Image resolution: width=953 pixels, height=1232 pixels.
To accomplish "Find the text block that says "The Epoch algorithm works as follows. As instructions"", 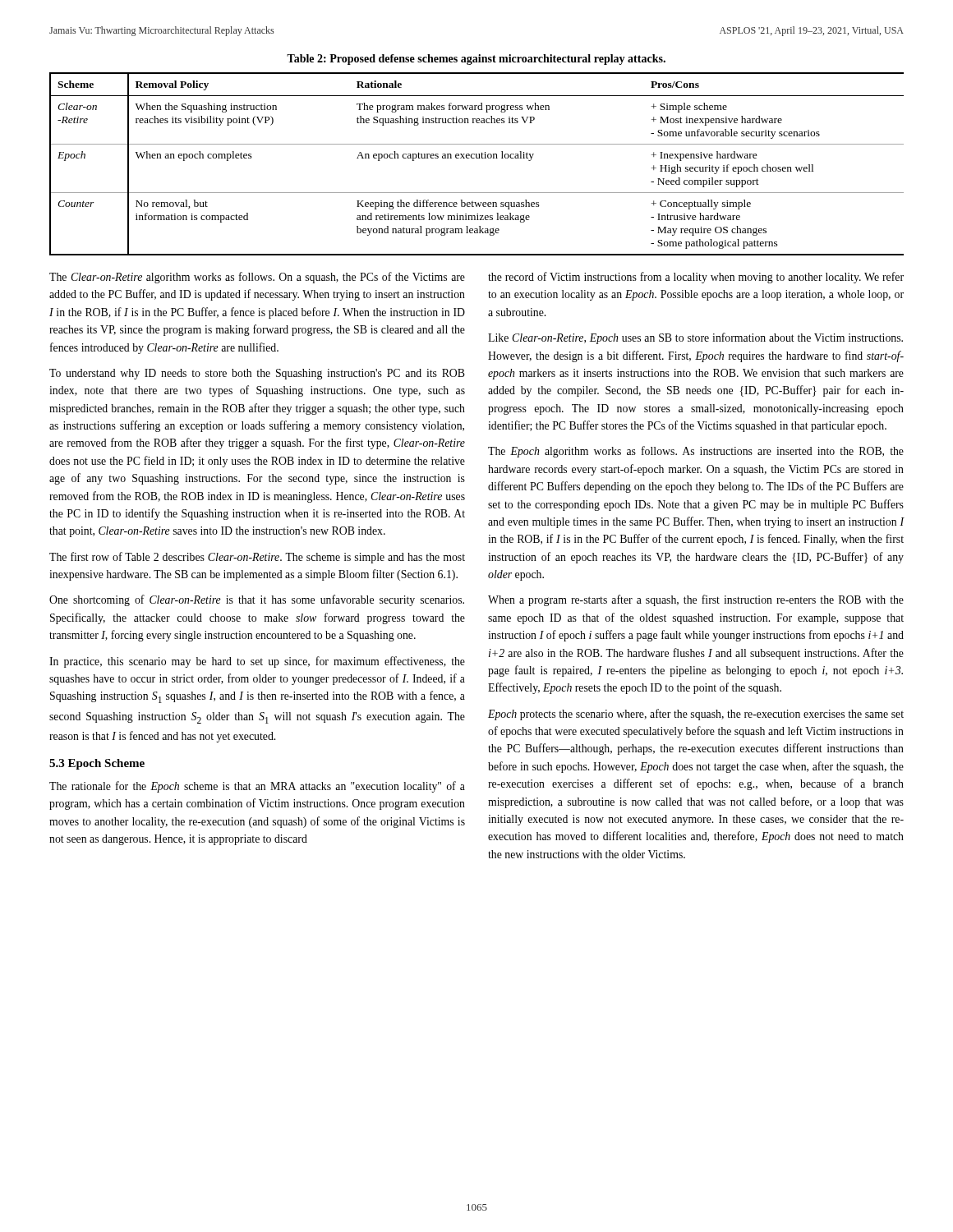I will click(696, 513).
